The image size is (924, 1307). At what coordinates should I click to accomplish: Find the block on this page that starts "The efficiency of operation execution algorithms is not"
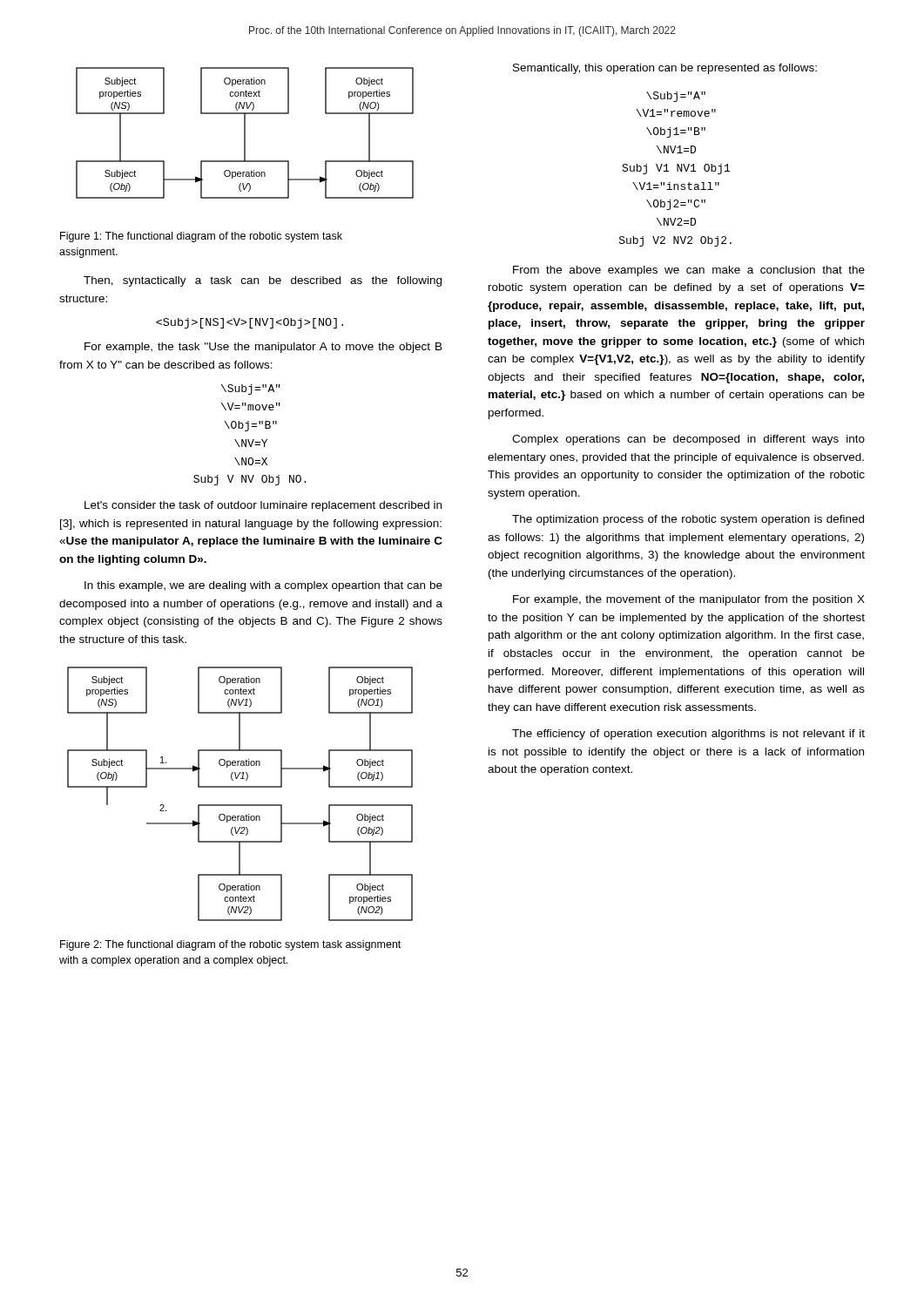[676, 751]
